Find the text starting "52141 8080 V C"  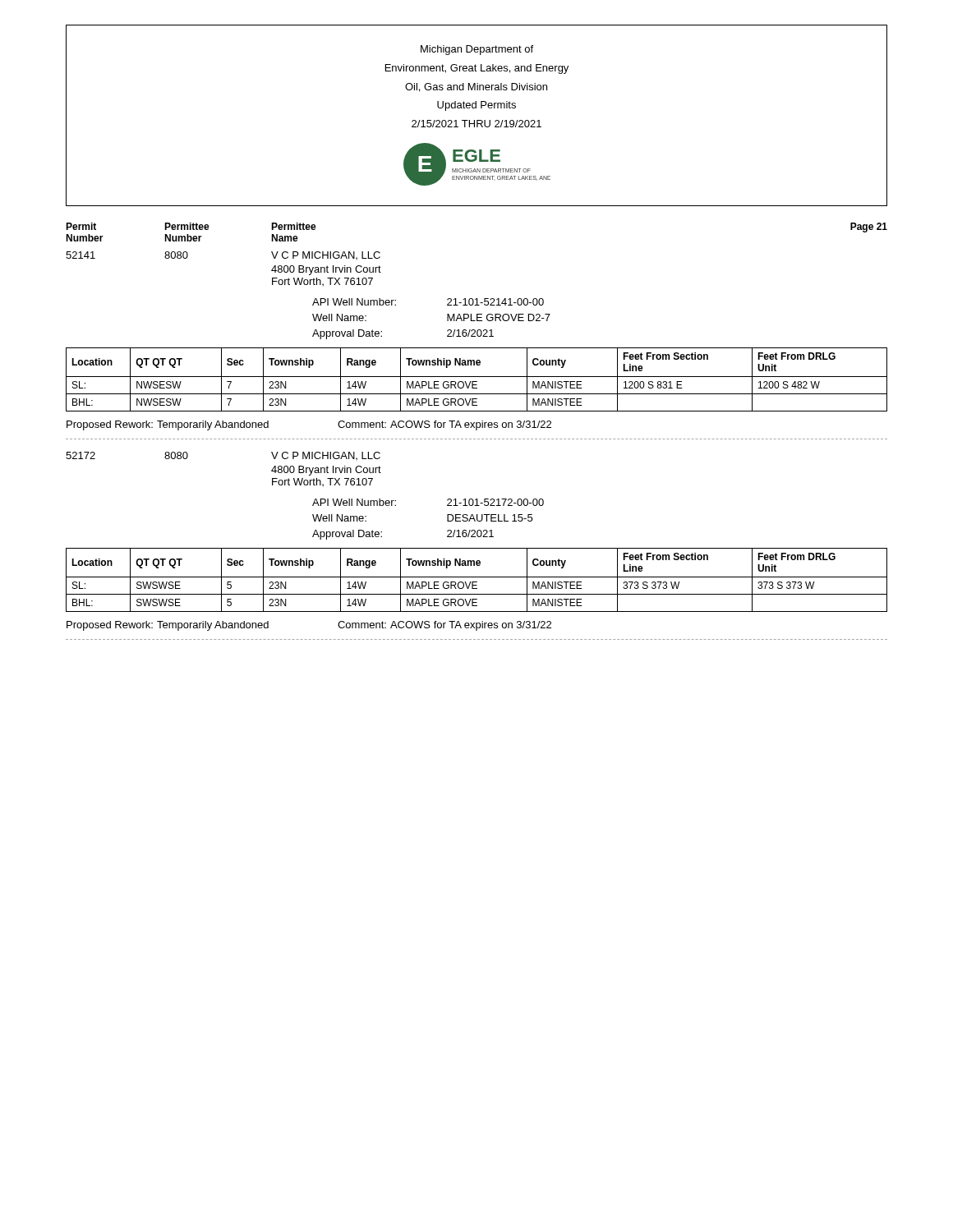point(80,255)
